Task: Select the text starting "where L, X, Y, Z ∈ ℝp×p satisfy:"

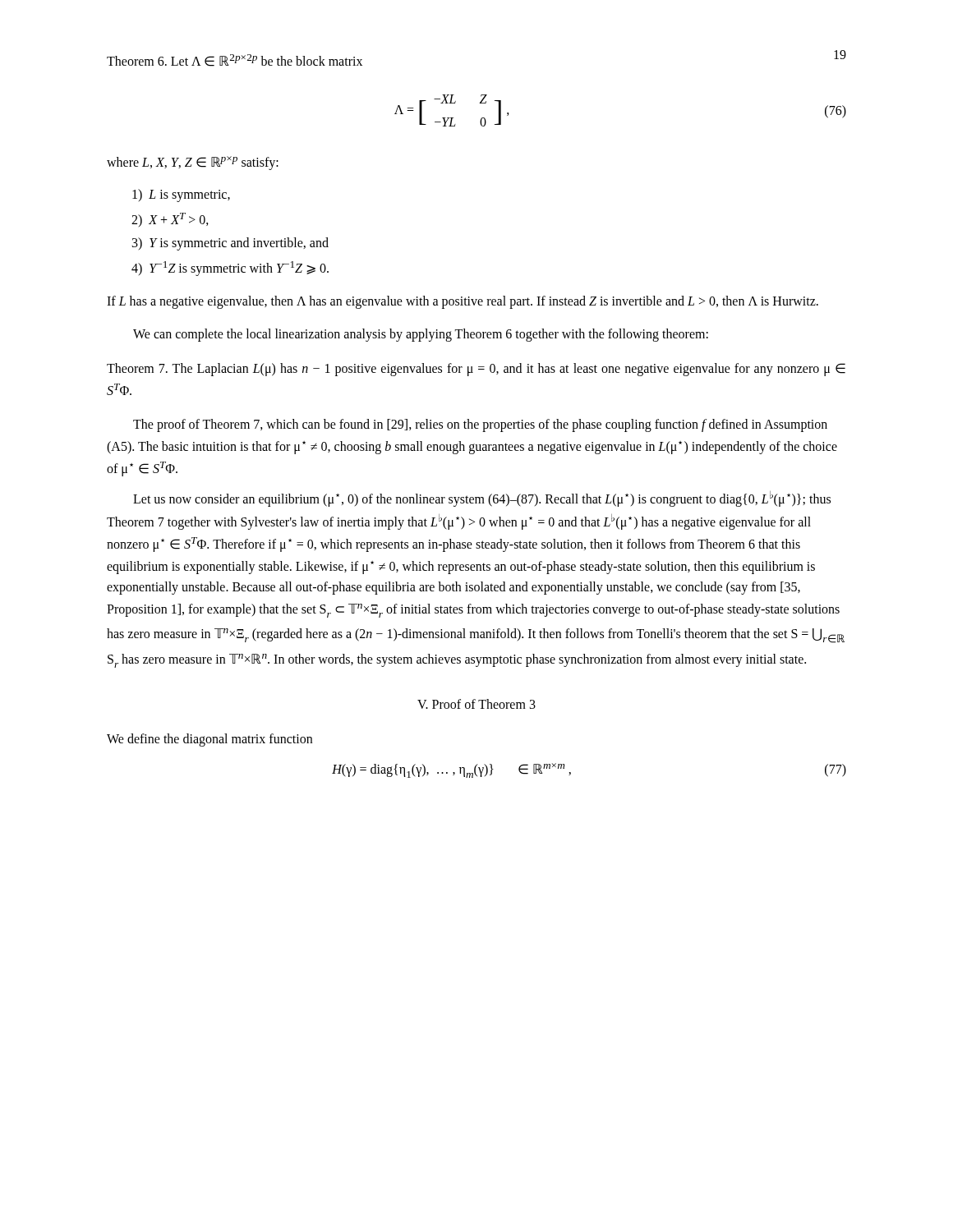Action: (x=193, y=161)
